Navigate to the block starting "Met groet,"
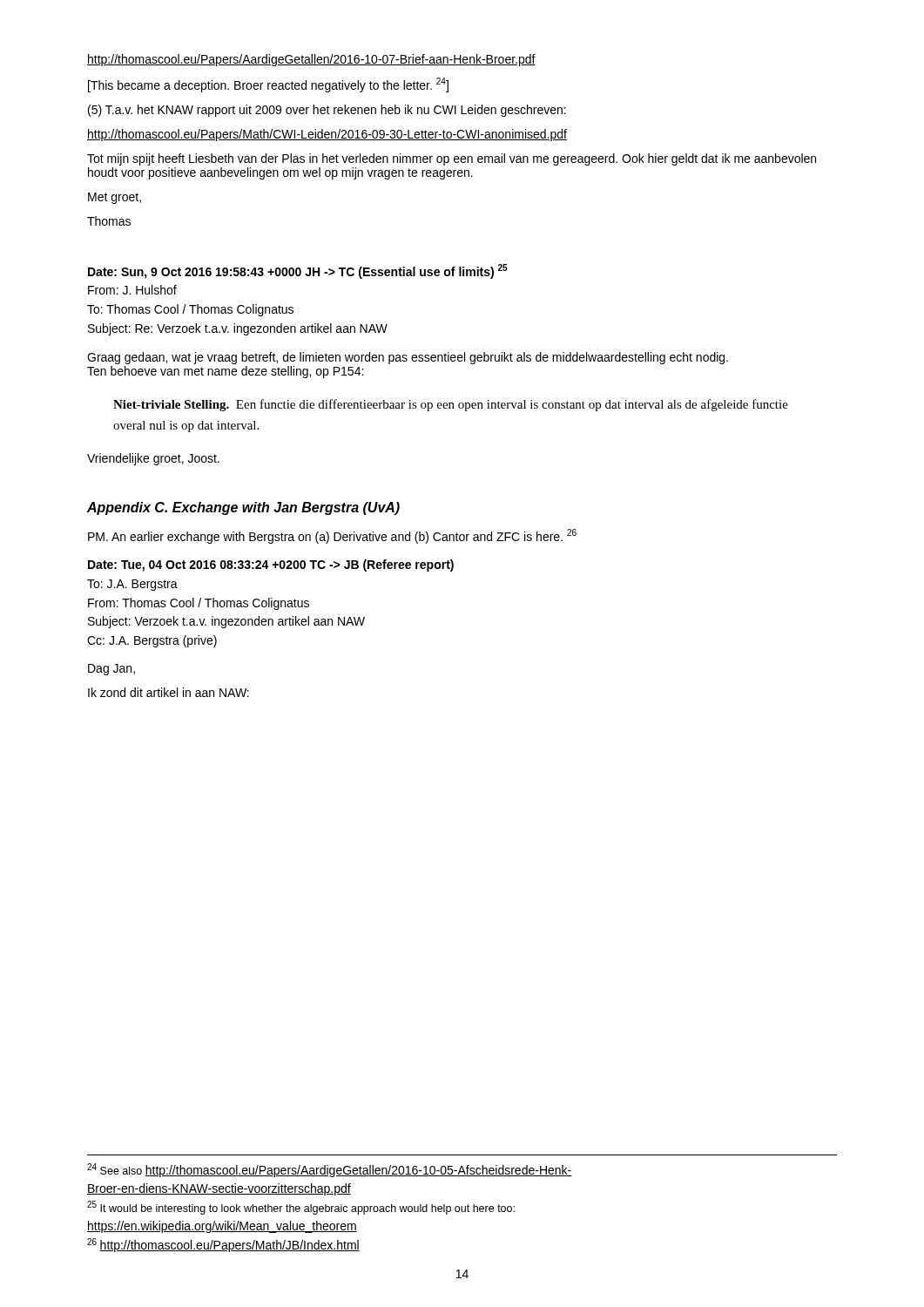Screen dimensions: 1307x924 pos(115,197)
